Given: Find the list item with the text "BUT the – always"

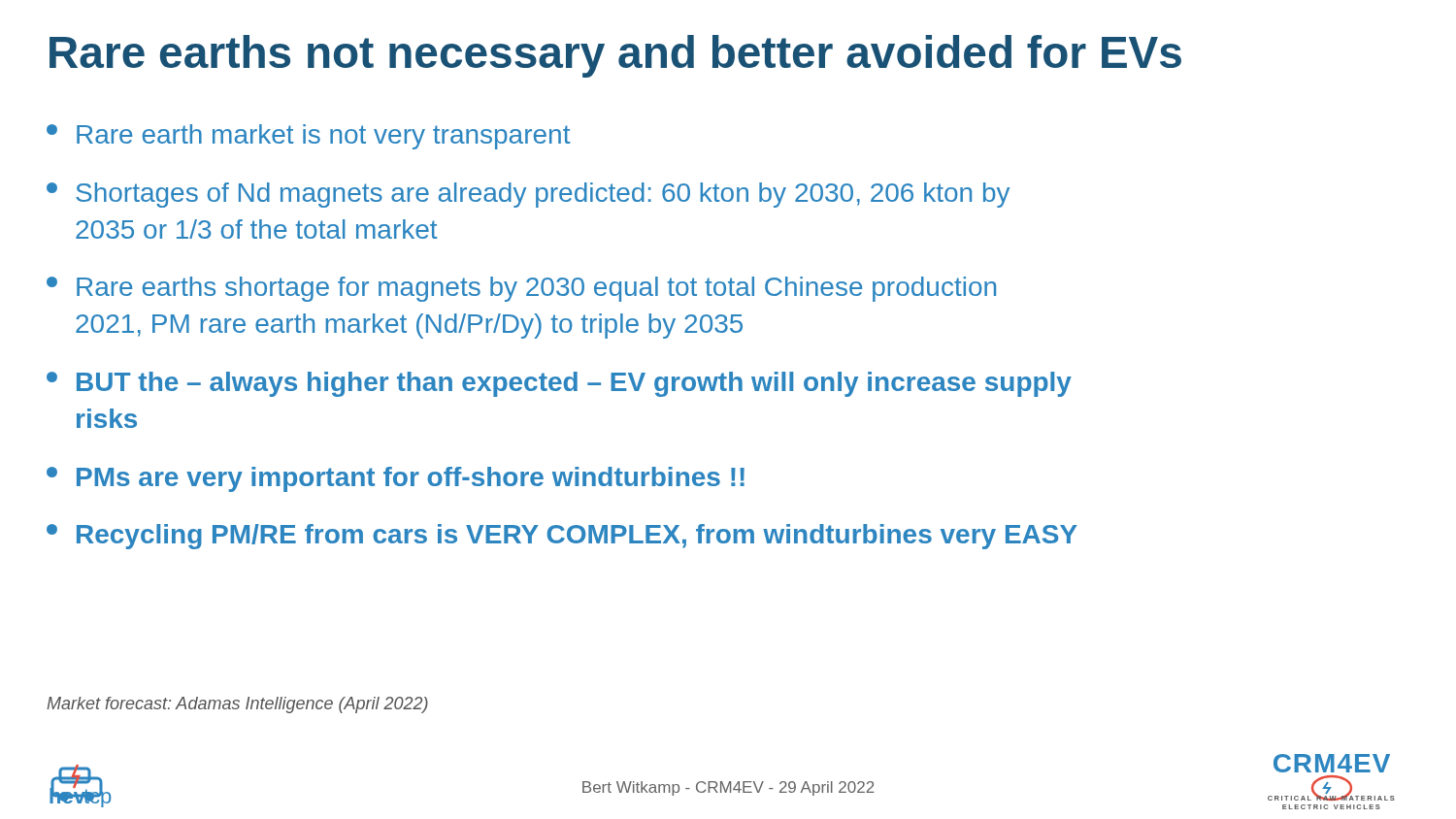Looking at the screenshot, I should 559,401.
